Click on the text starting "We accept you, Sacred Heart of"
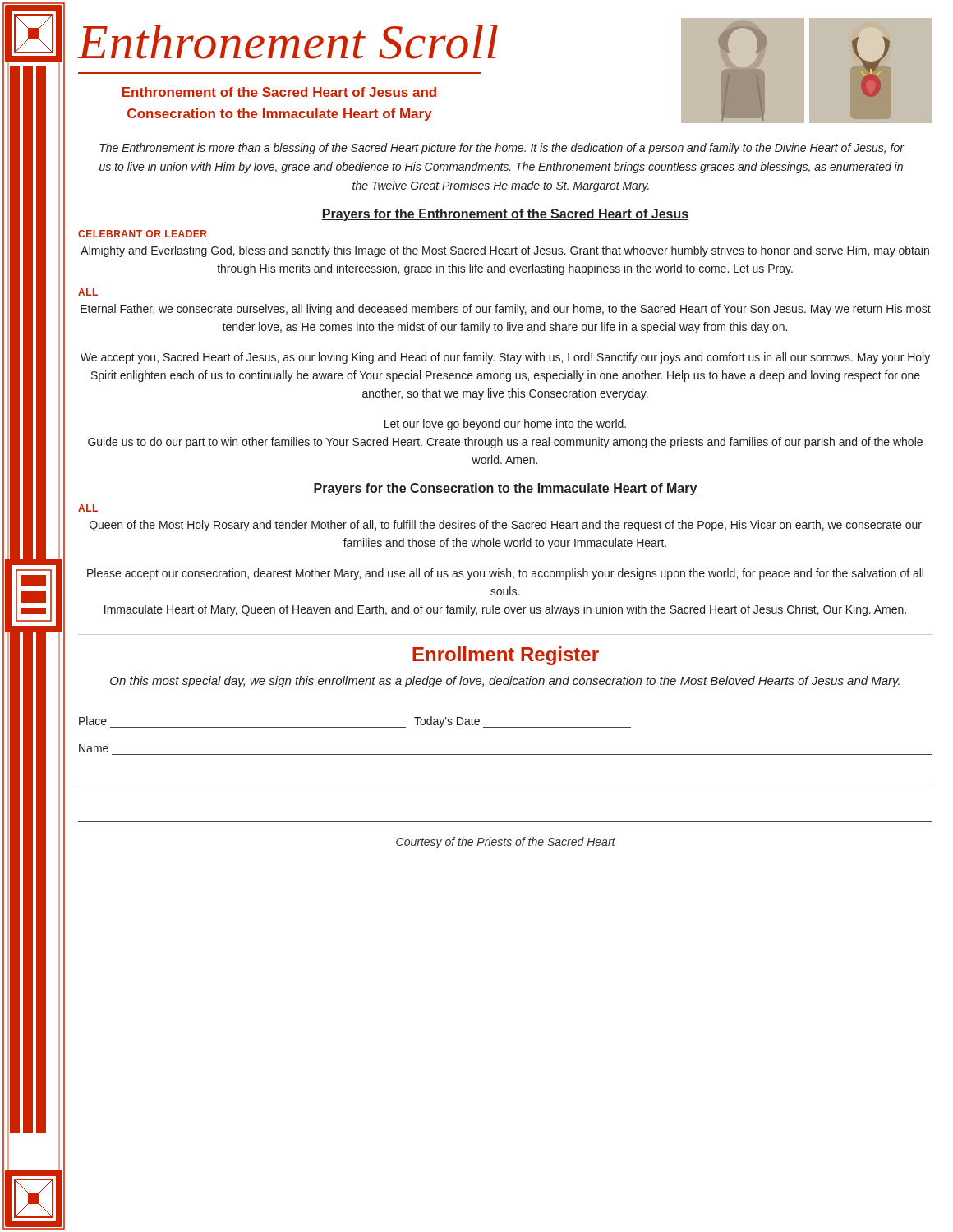The height and width of the screenshot is (1232, 953). pos(505,375)
